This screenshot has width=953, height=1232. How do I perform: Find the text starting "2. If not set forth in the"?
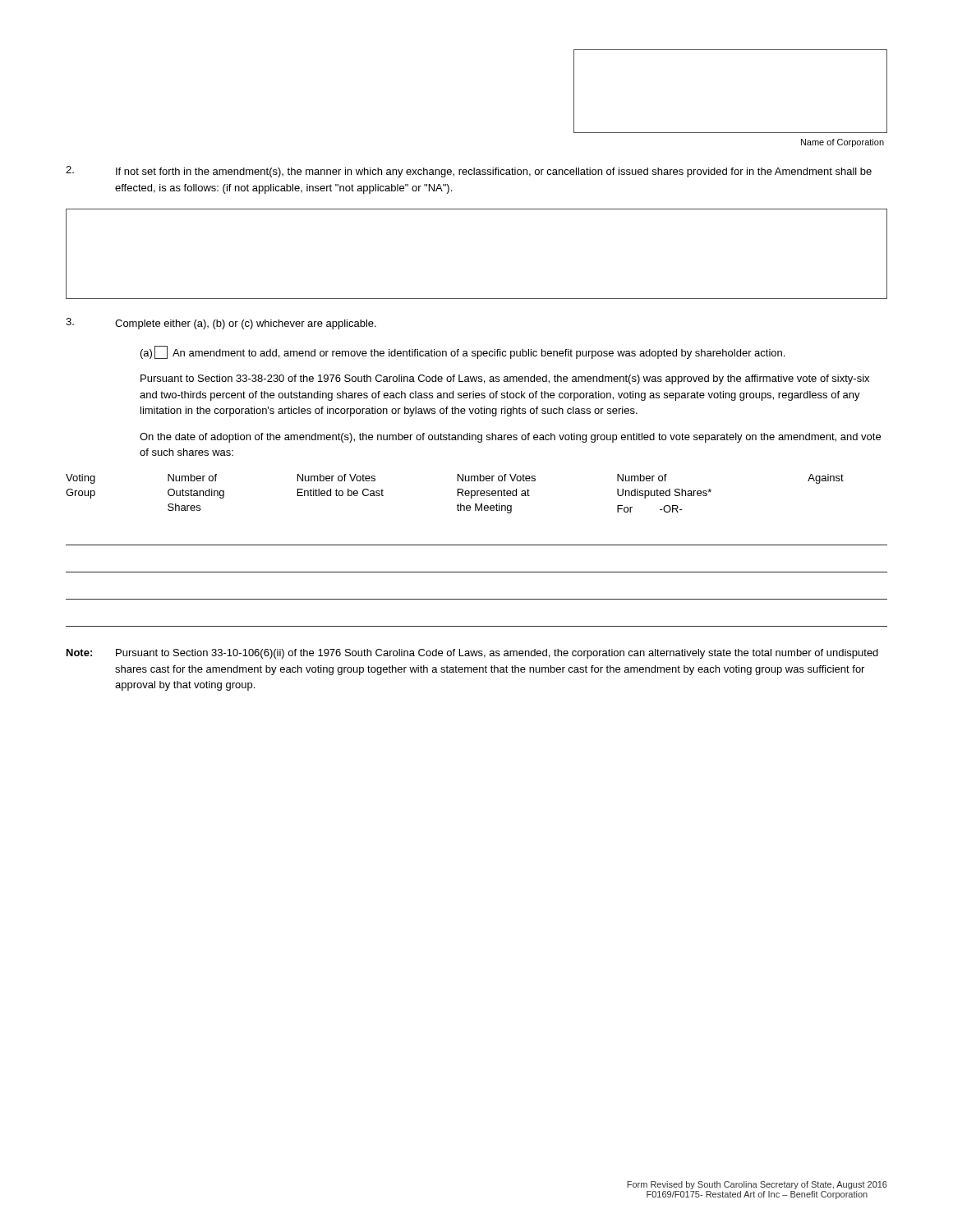pos(476,180)
